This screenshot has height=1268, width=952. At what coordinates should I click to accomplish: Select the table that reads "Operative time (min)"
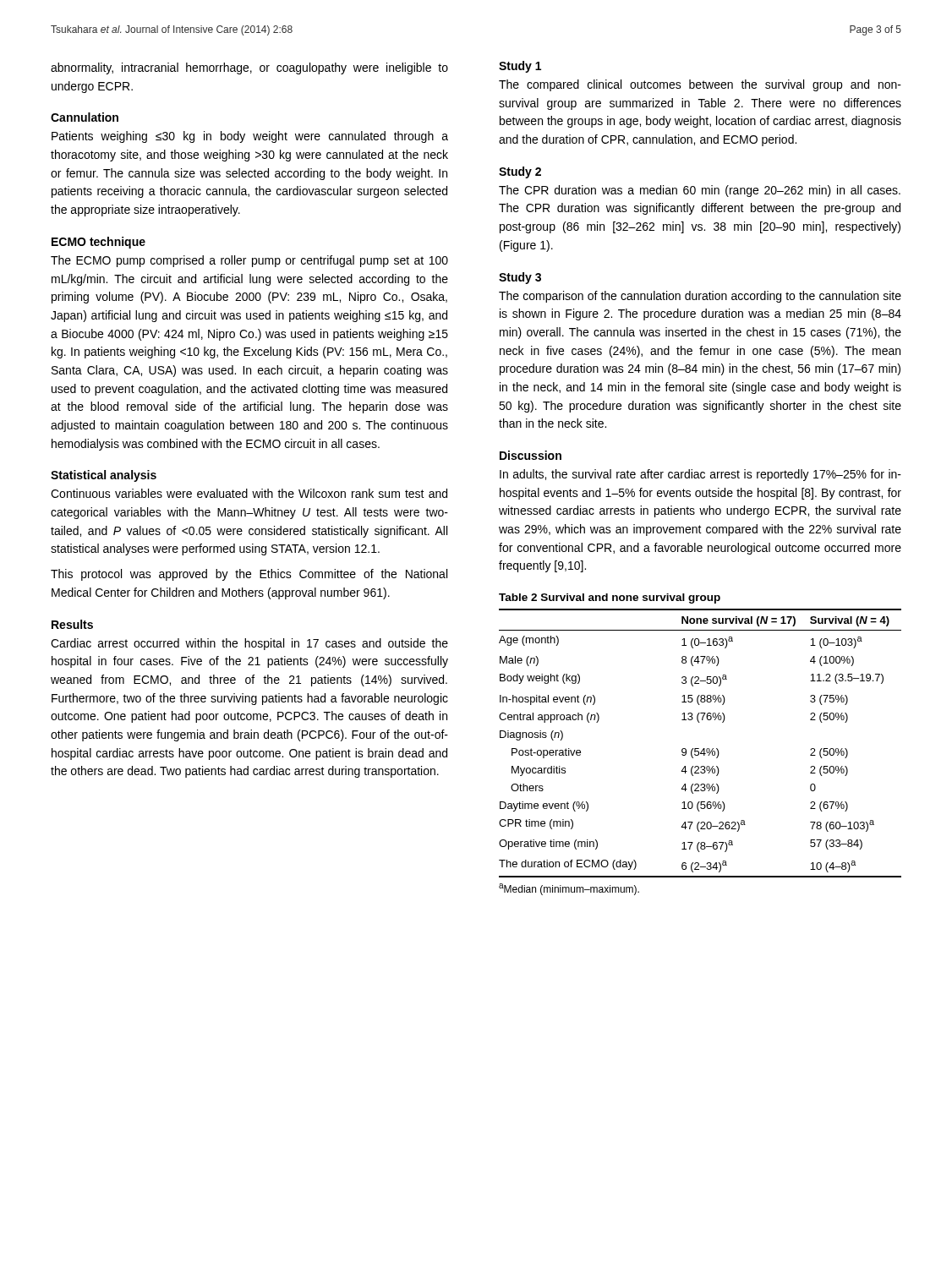click(x=700, y=752)
